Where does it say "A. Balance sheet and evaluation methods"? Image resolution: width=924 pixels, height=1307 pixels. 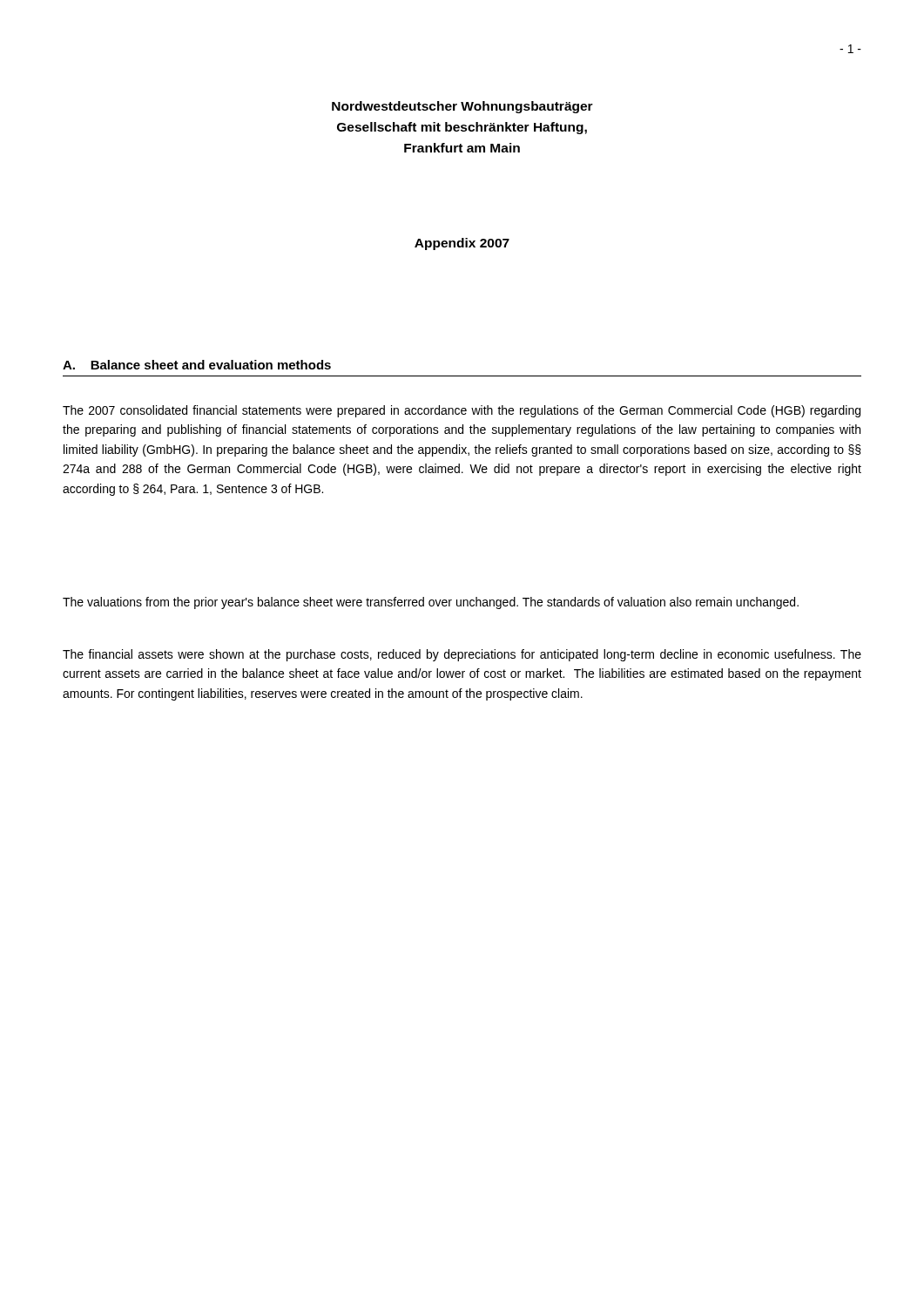(x=197, y=365)
